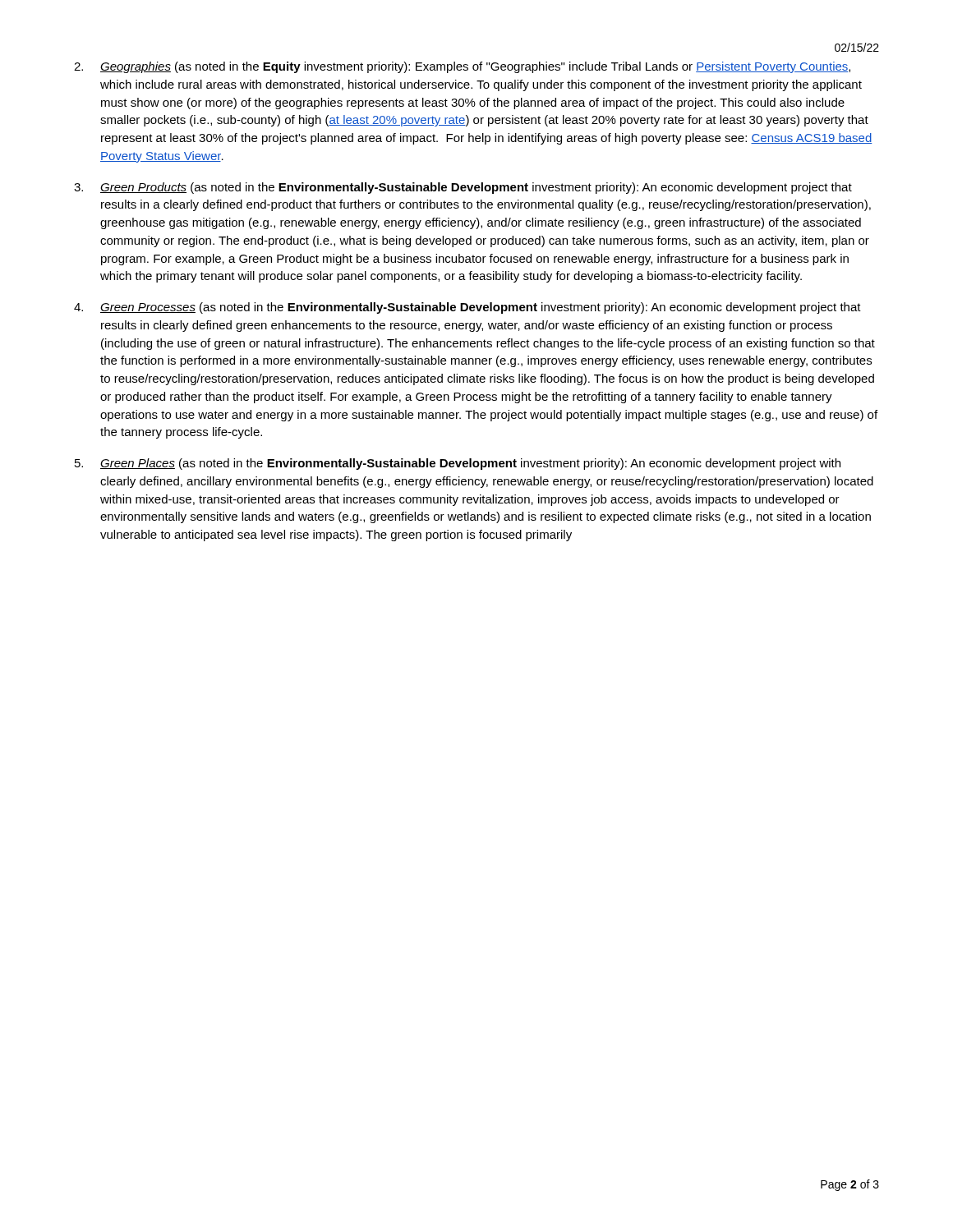Navigate to the text block starting "2. Geographies (as noted in the Equity investment"
Screen dimensions: 1232x953
476,111
